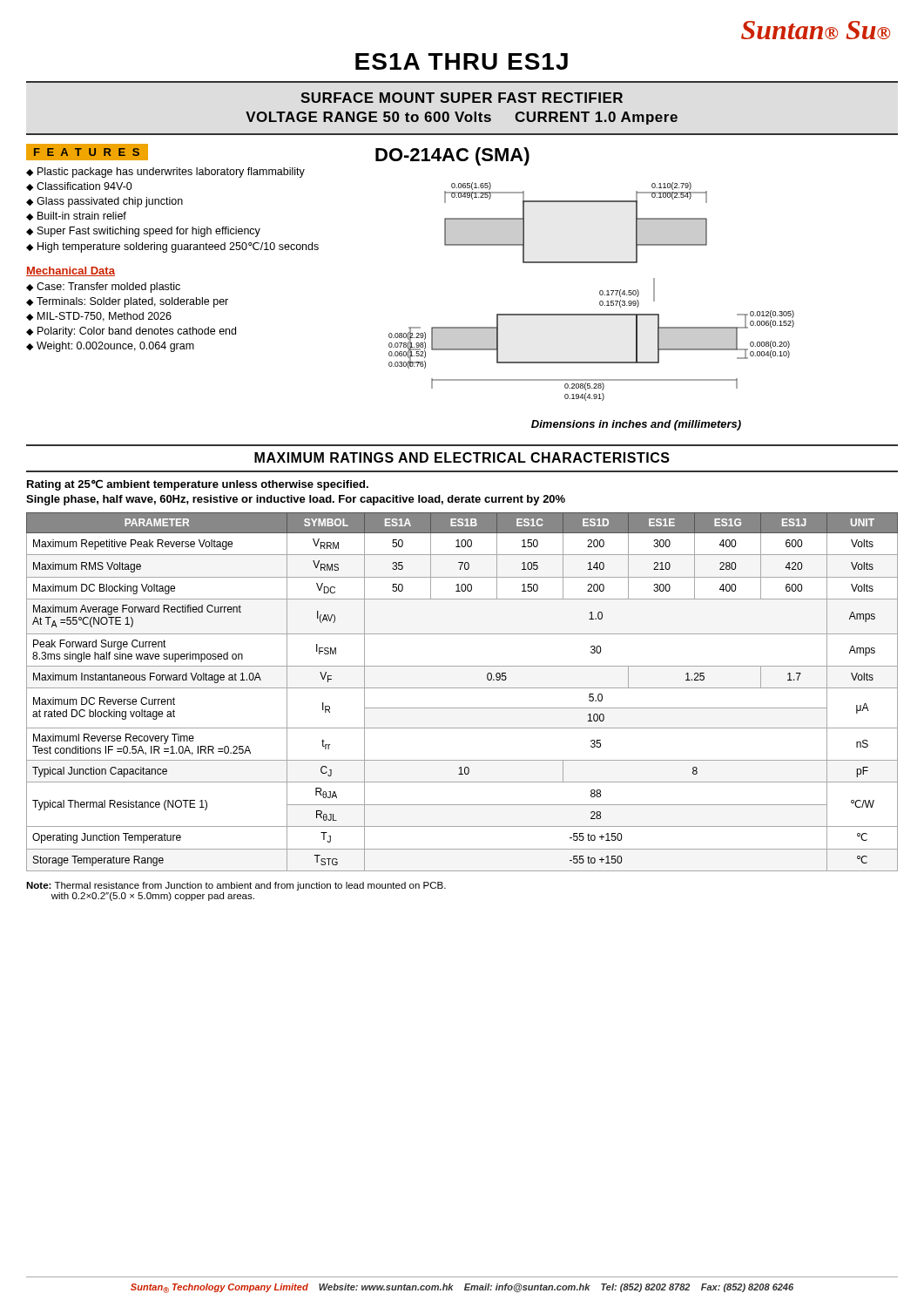Image resolution: width=924 pixels, height=1307 pixels.
Task: Click on the list item that reads "MIL-STD-750, Method 2026"
Action: (192, 316)
